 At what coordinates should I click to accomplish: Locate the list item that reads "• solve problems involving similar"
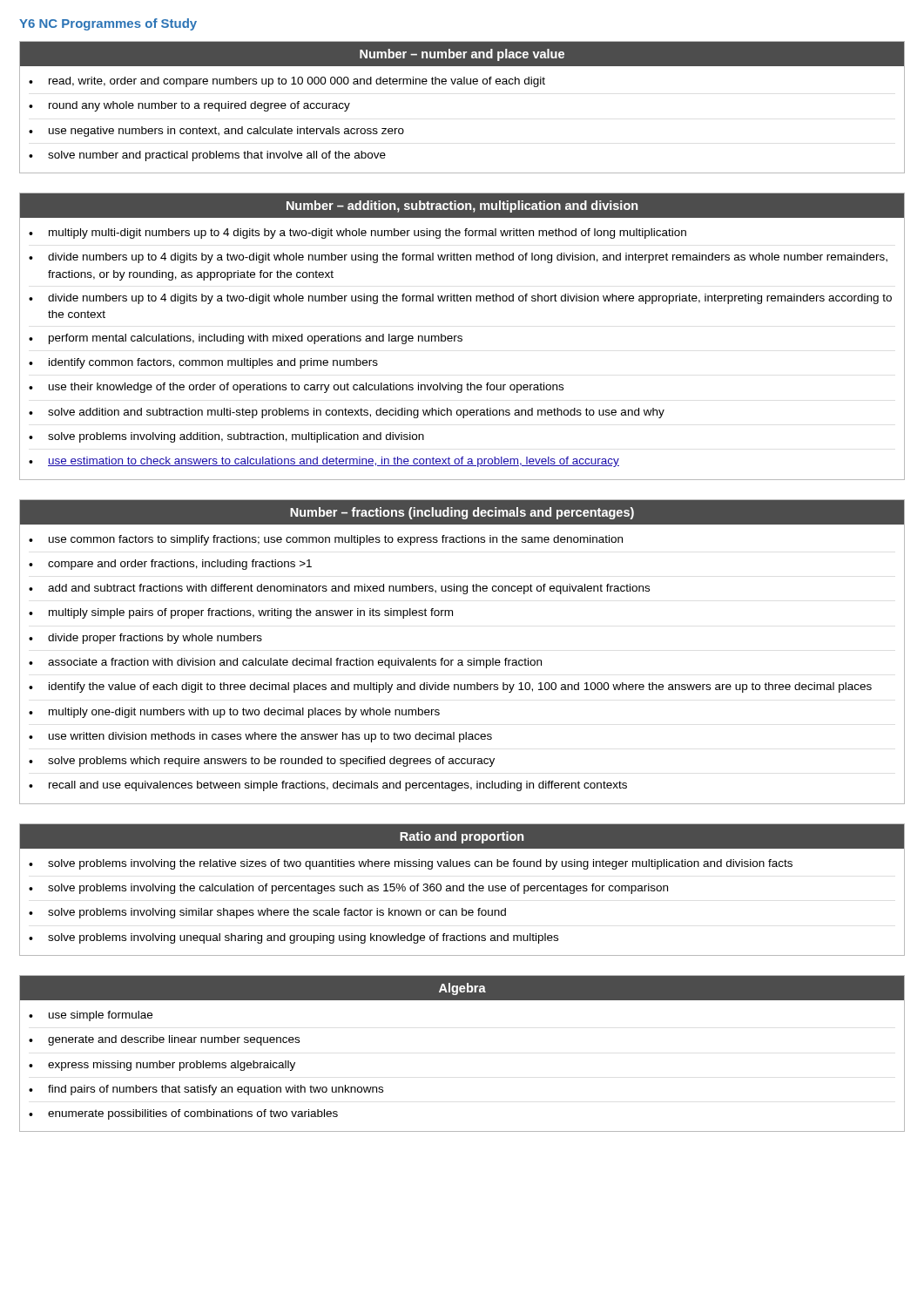462,913
